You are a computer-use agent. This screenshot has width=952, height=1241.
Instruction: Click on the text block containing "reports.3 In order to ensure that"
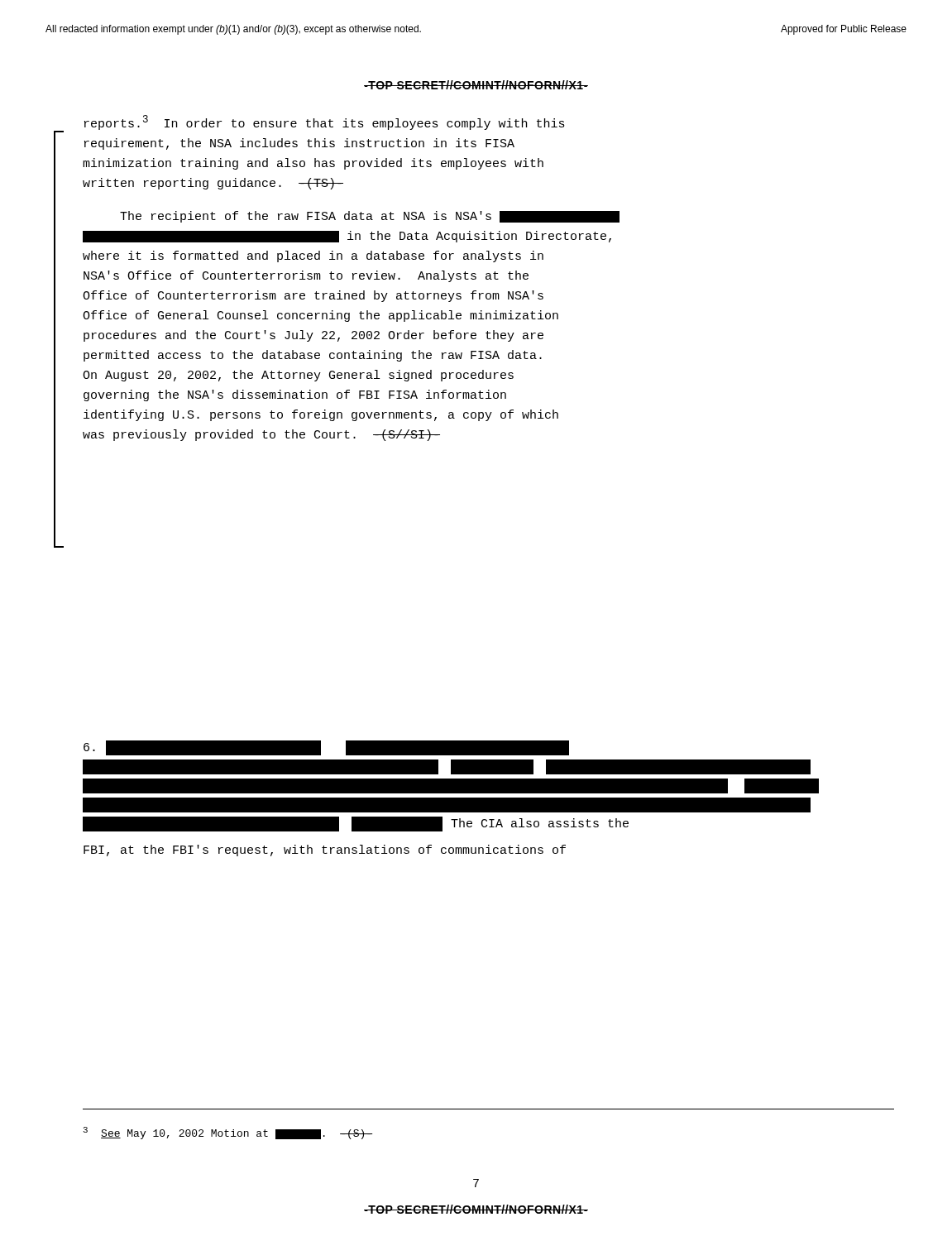488,153
